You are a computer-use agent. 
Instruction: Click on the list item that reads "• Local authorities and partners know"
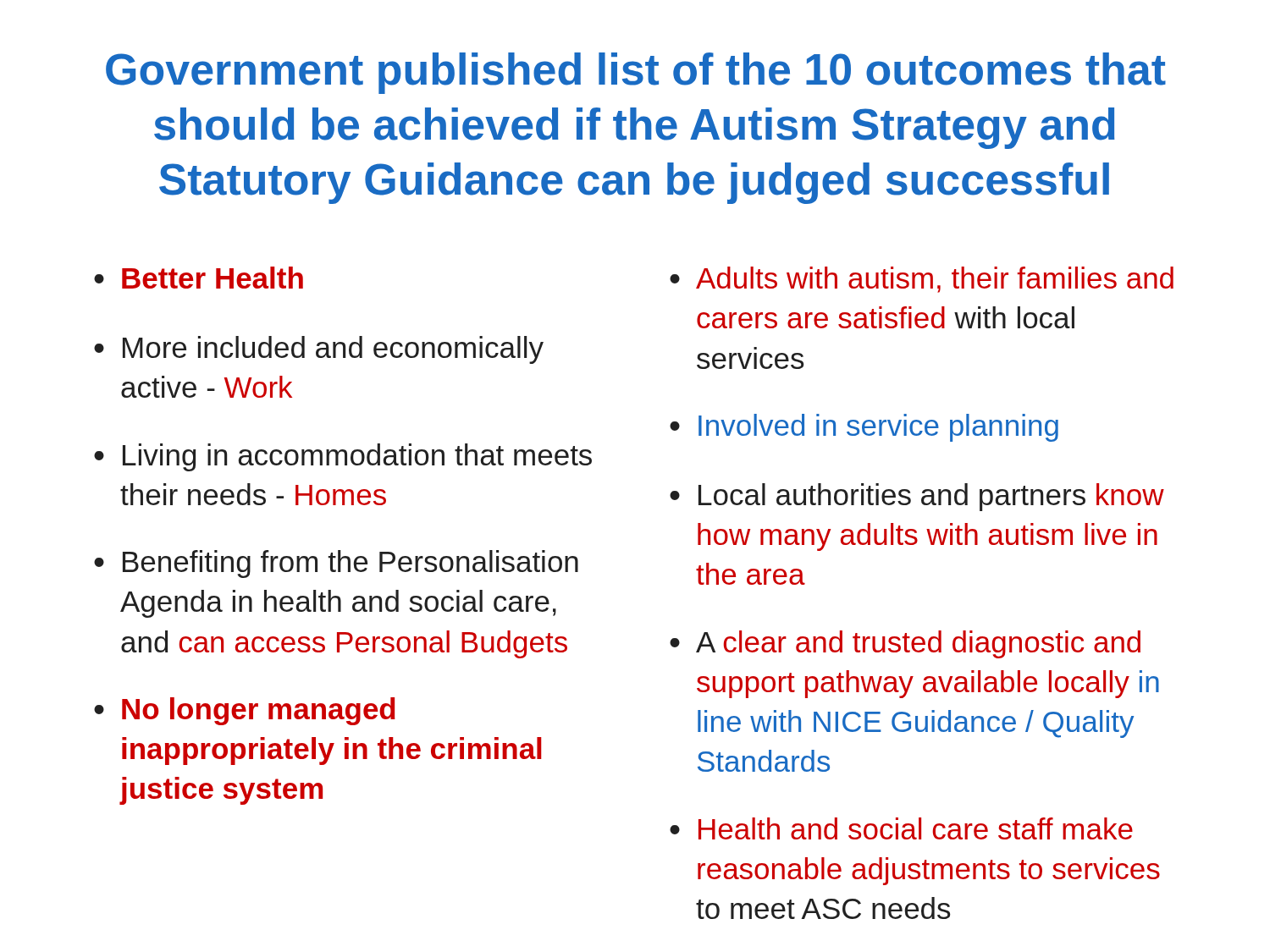click(923, 534)
